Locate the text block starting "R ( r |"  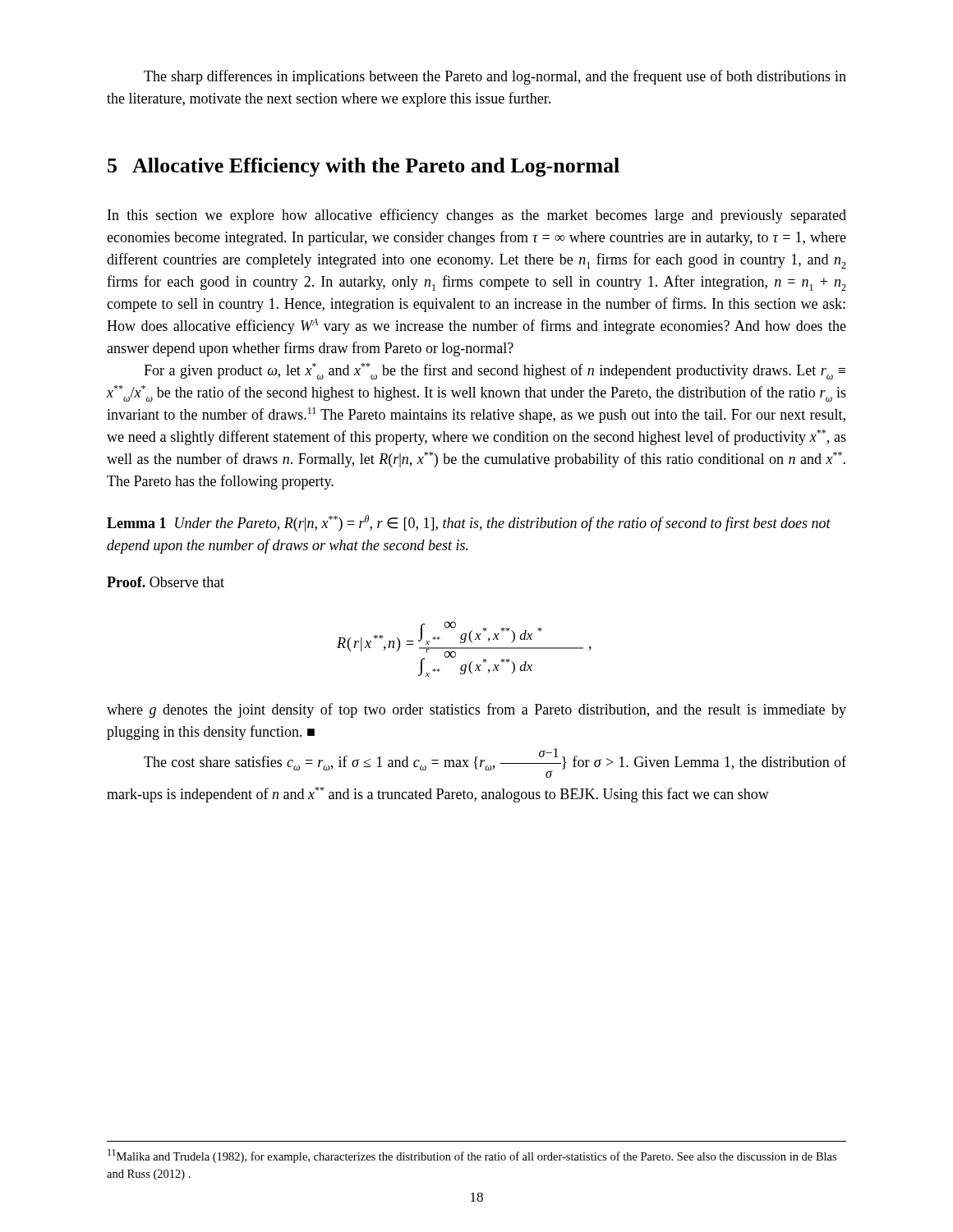(476, 645)
